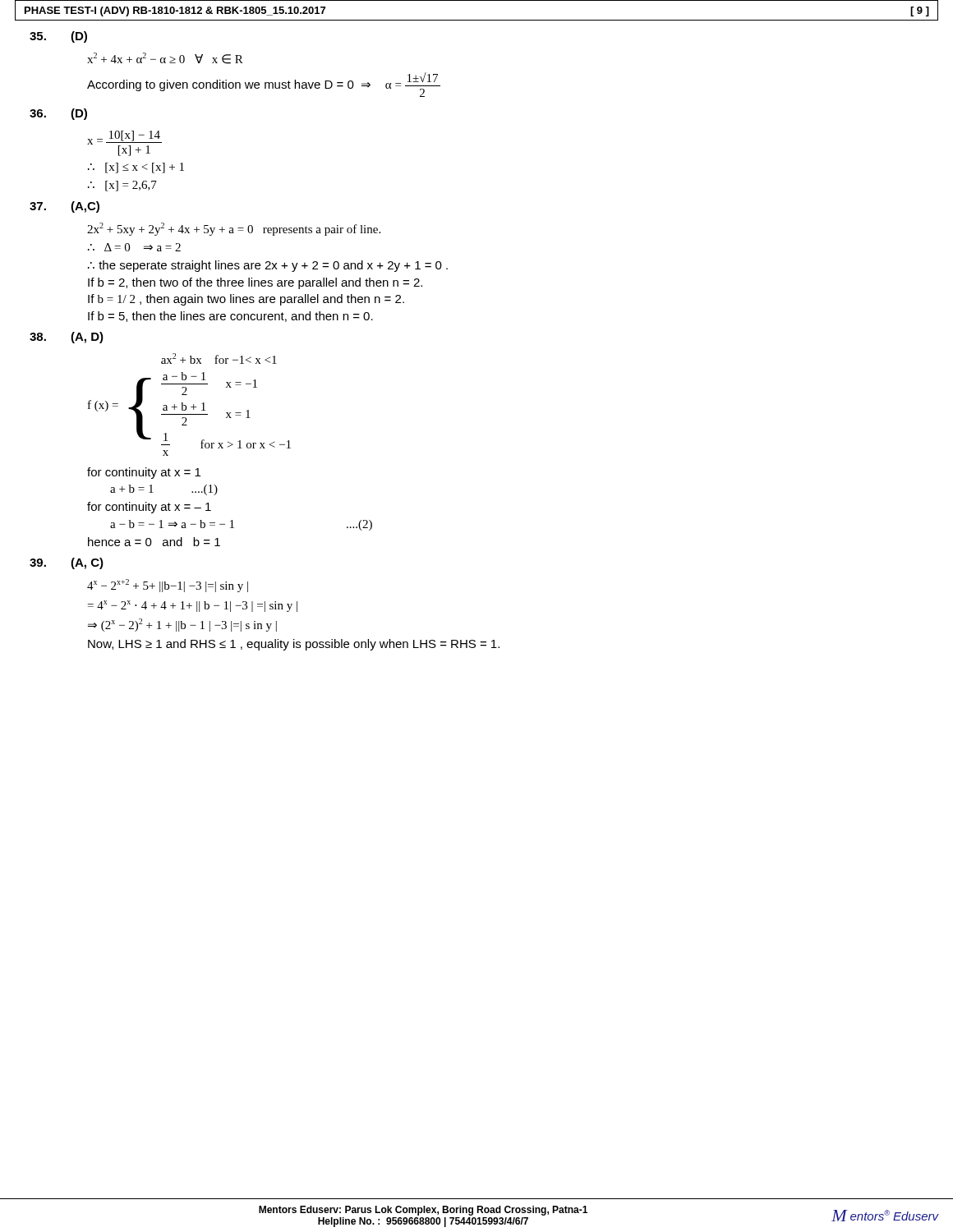Locate the formula that reads "a + b = 1 ....(1)"

pos(130,490)
